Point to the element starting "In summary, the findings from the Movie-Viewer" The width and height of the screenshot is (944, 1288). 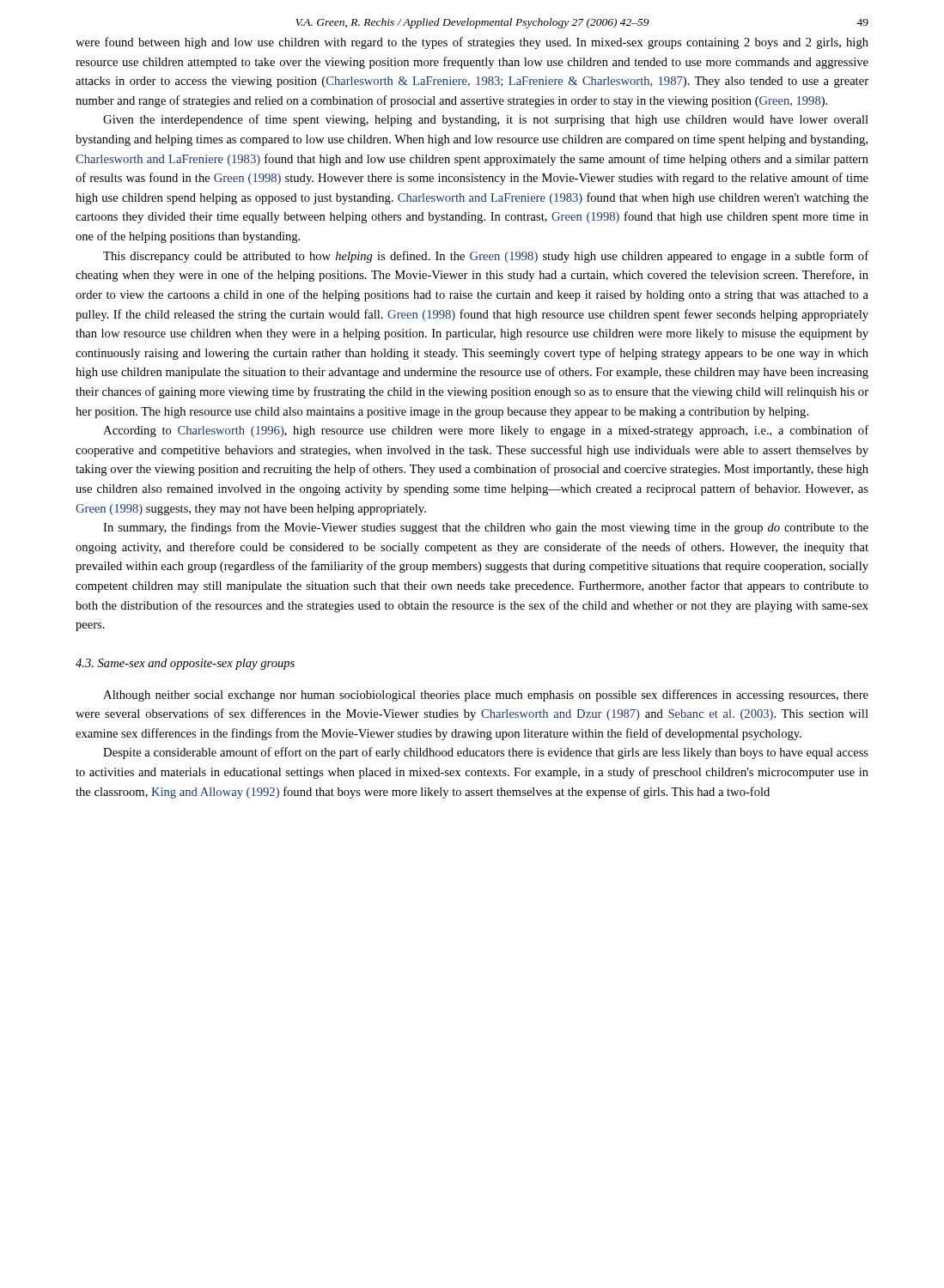pyautogui.click(x=472, y=576)
